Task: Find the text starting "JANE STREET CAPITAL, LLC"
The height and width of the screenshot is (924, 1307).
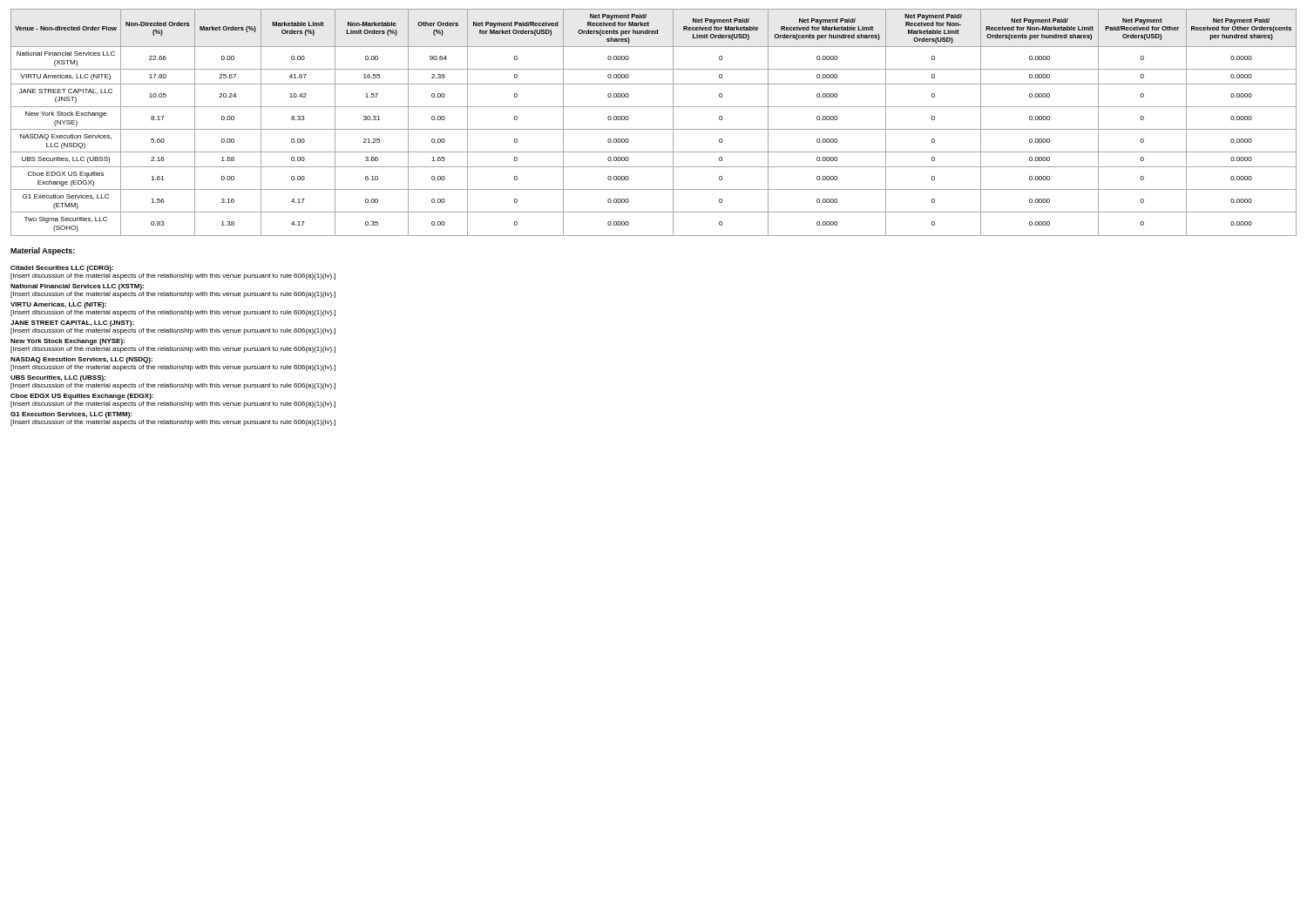Action: (173, 326)
